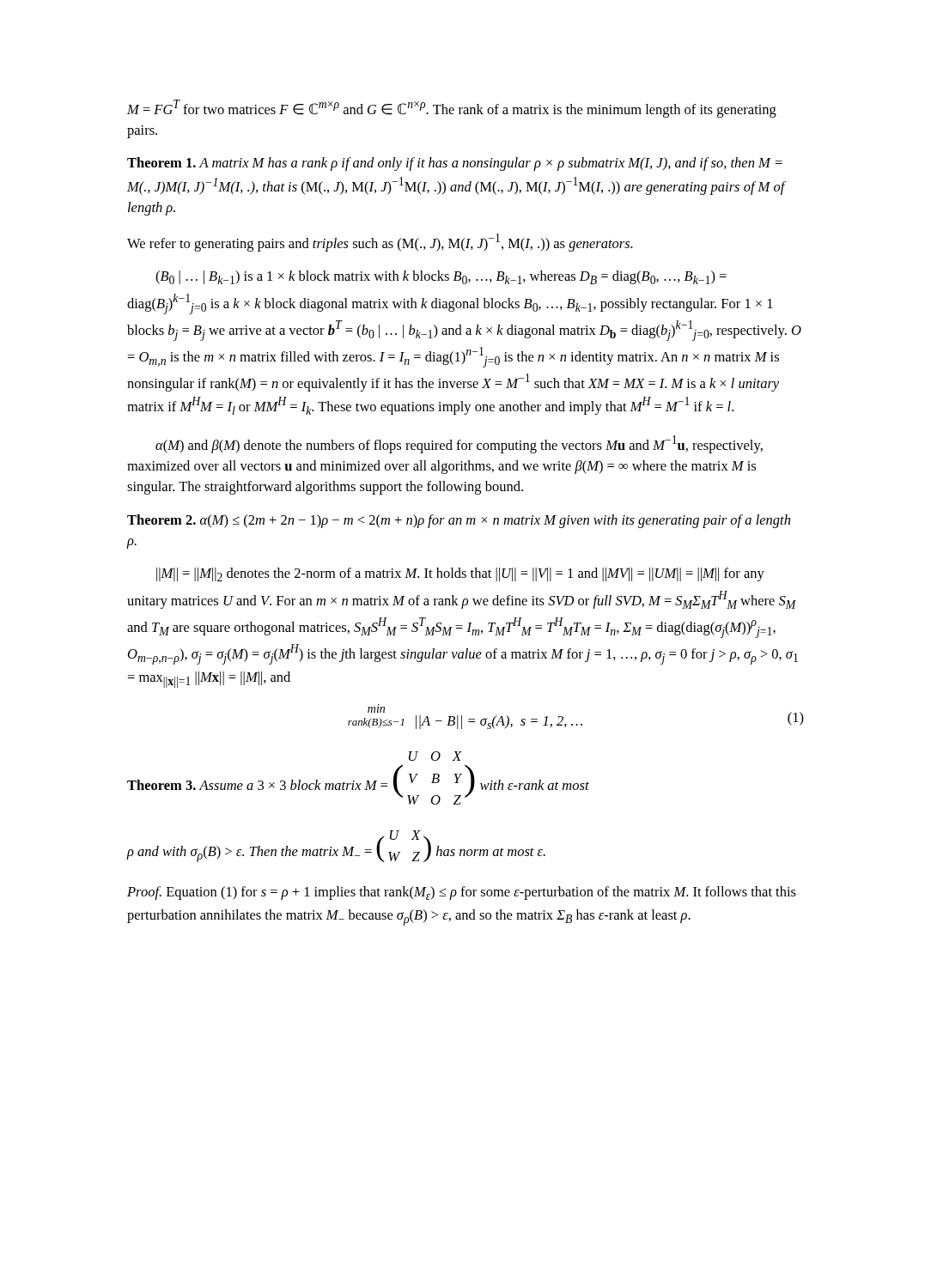Locate the text block starting "(B0 | … | Bk−1)"
Viewport: 931px width, 1288px height.
click(x=466, y=343)
